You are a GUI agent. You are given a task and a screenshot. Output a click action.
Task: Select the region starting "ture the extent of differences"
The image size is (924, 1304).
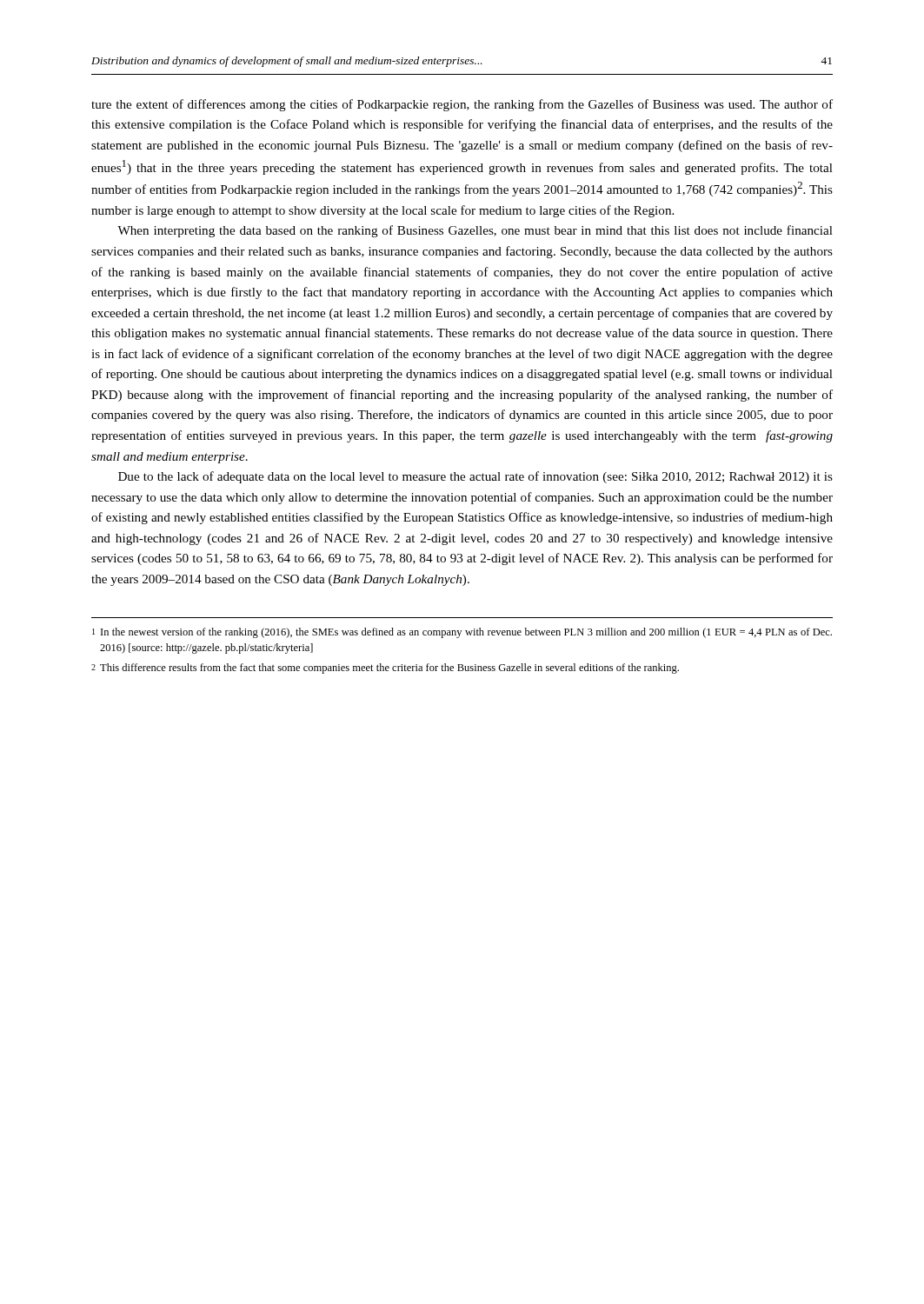pos(462,157)
